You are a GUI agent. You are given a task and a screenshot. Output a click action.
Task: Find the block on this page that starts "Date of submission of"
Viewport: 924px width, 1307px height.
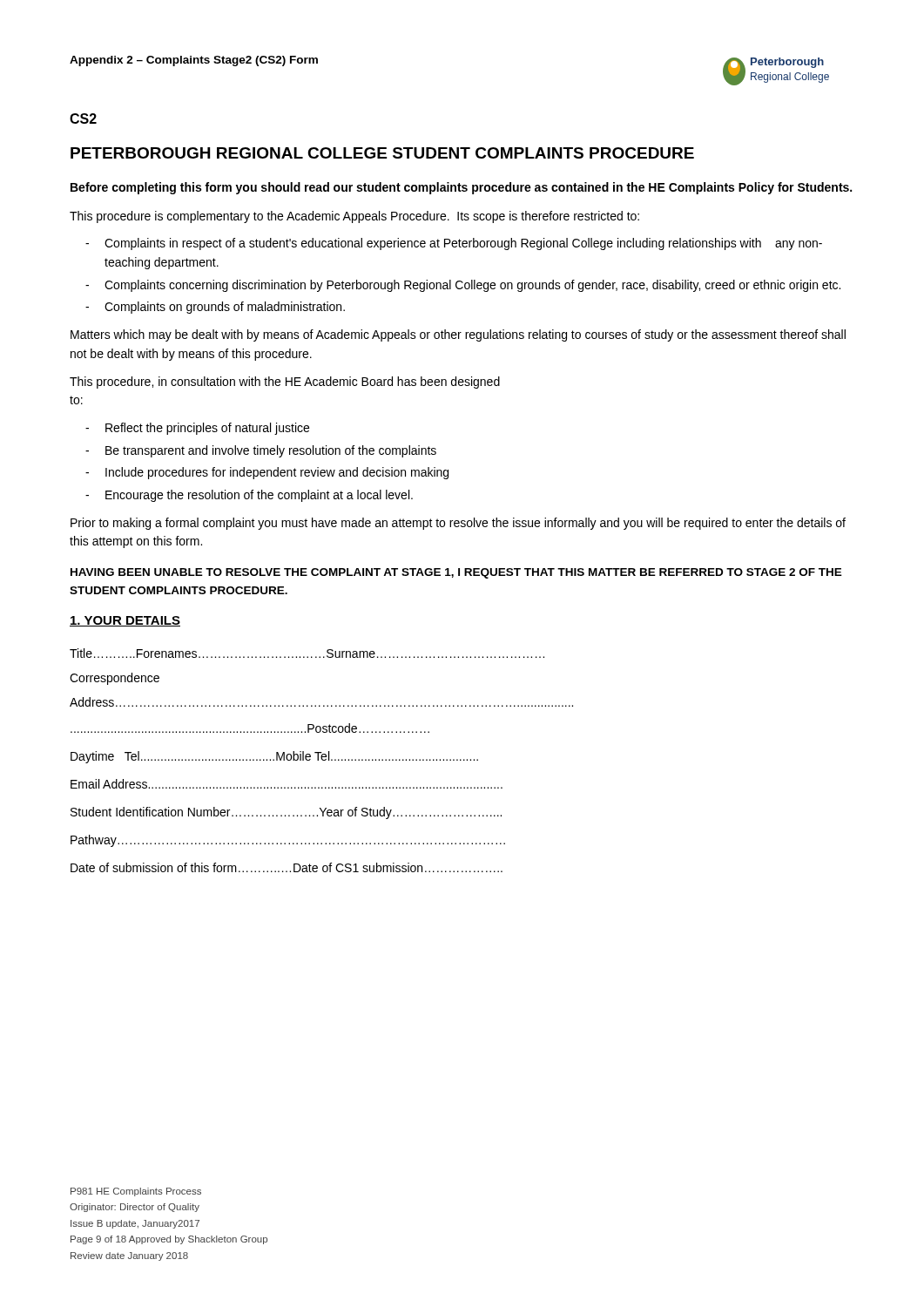pyautogui.click(x=290, y=868)
